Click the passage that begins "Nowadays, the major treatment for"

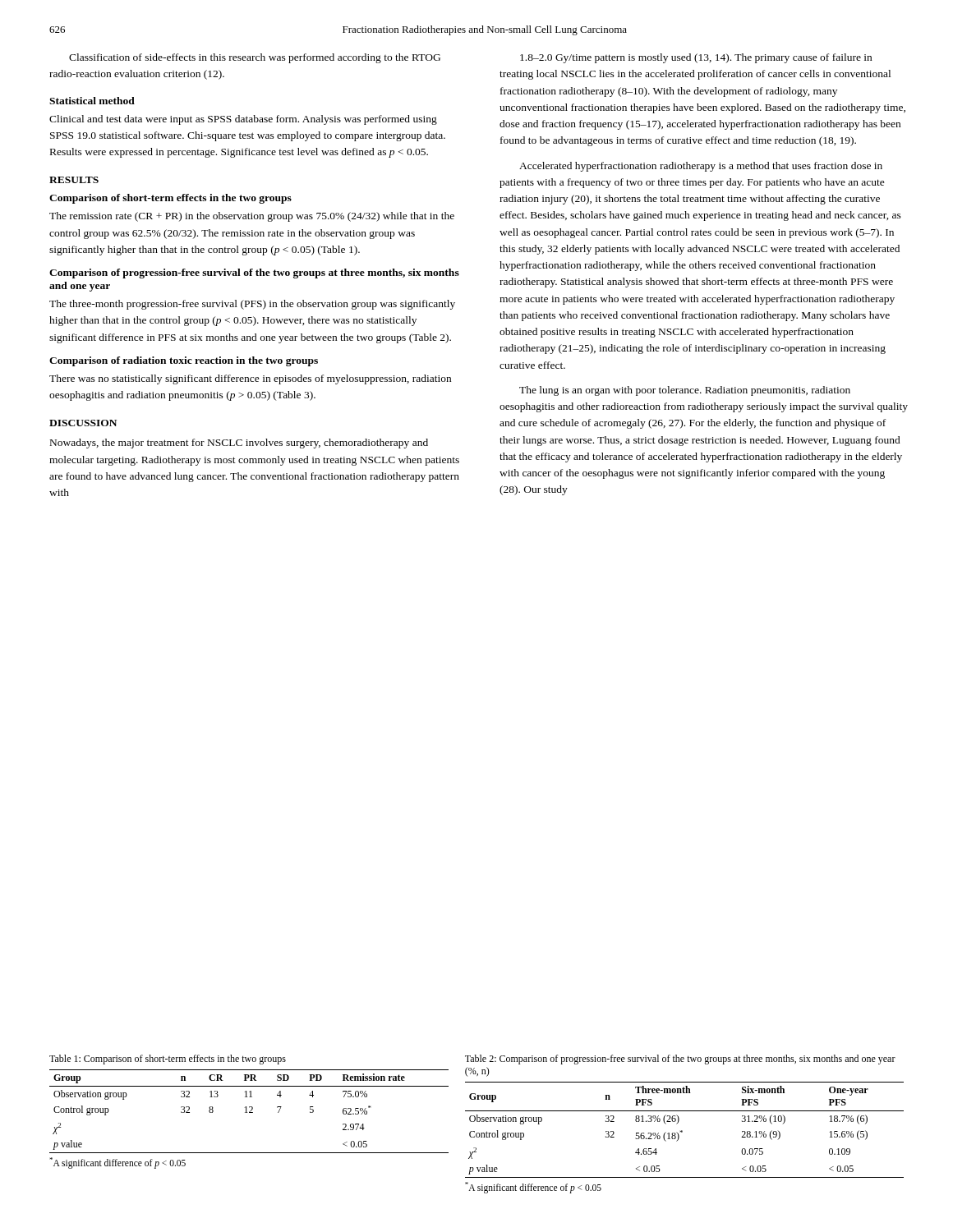pos(255,468)
